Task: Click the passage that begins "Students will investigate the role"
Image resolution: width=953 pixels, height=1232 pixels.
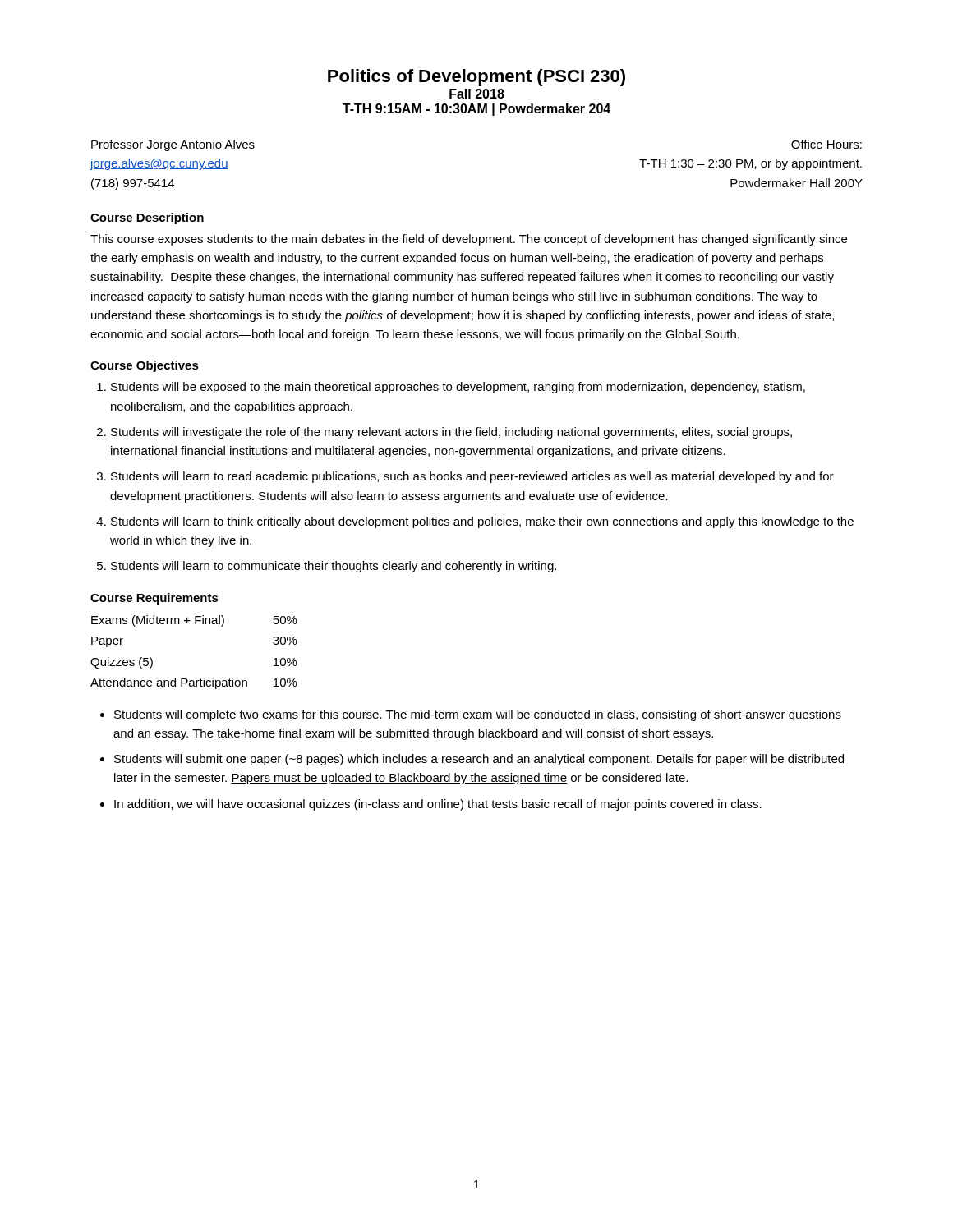Action: click(486, 441)
